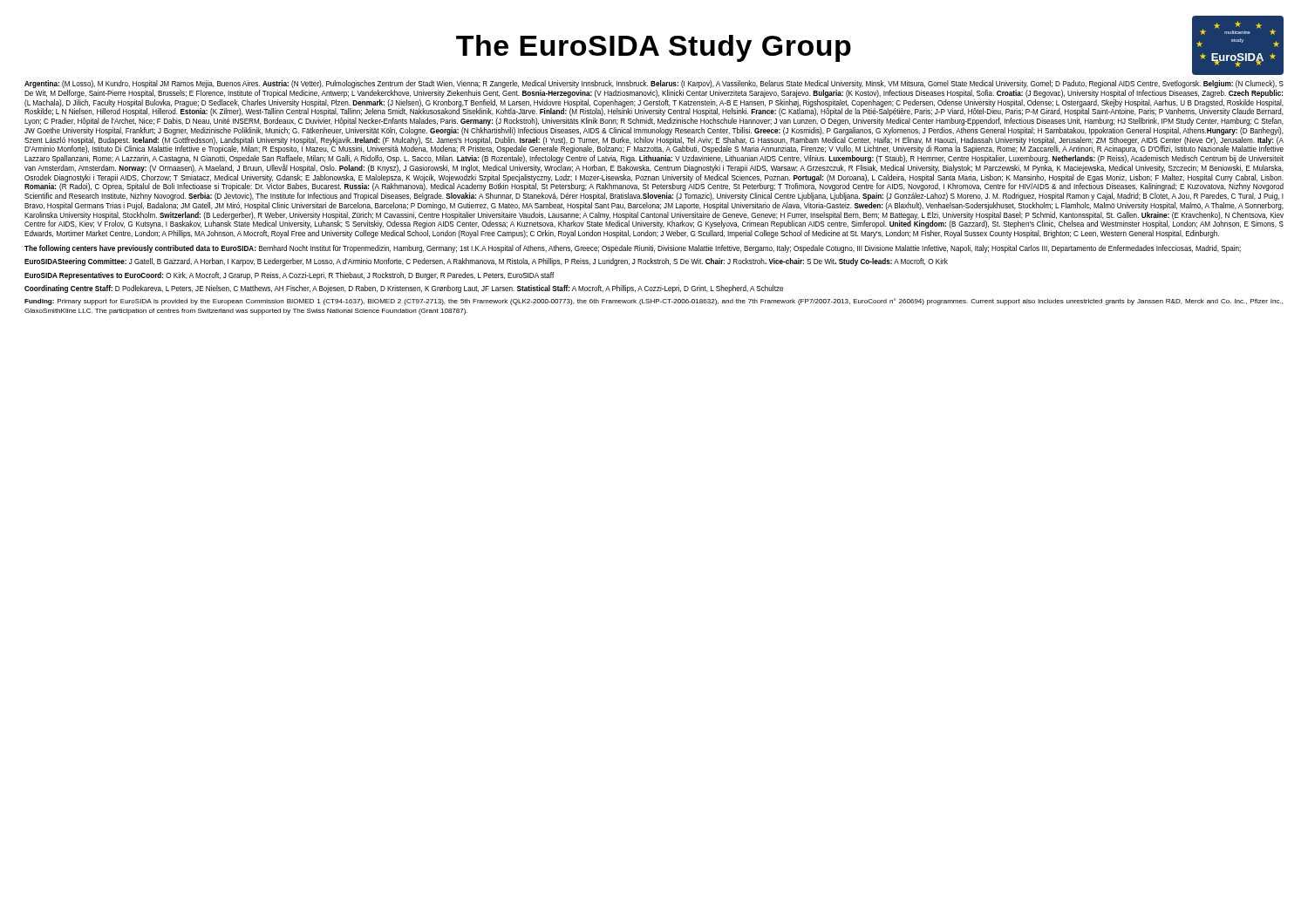Click the passage that begins "EuroSIDA Representatives to EuroCoord: O Kirk,"

pos(289,275)
